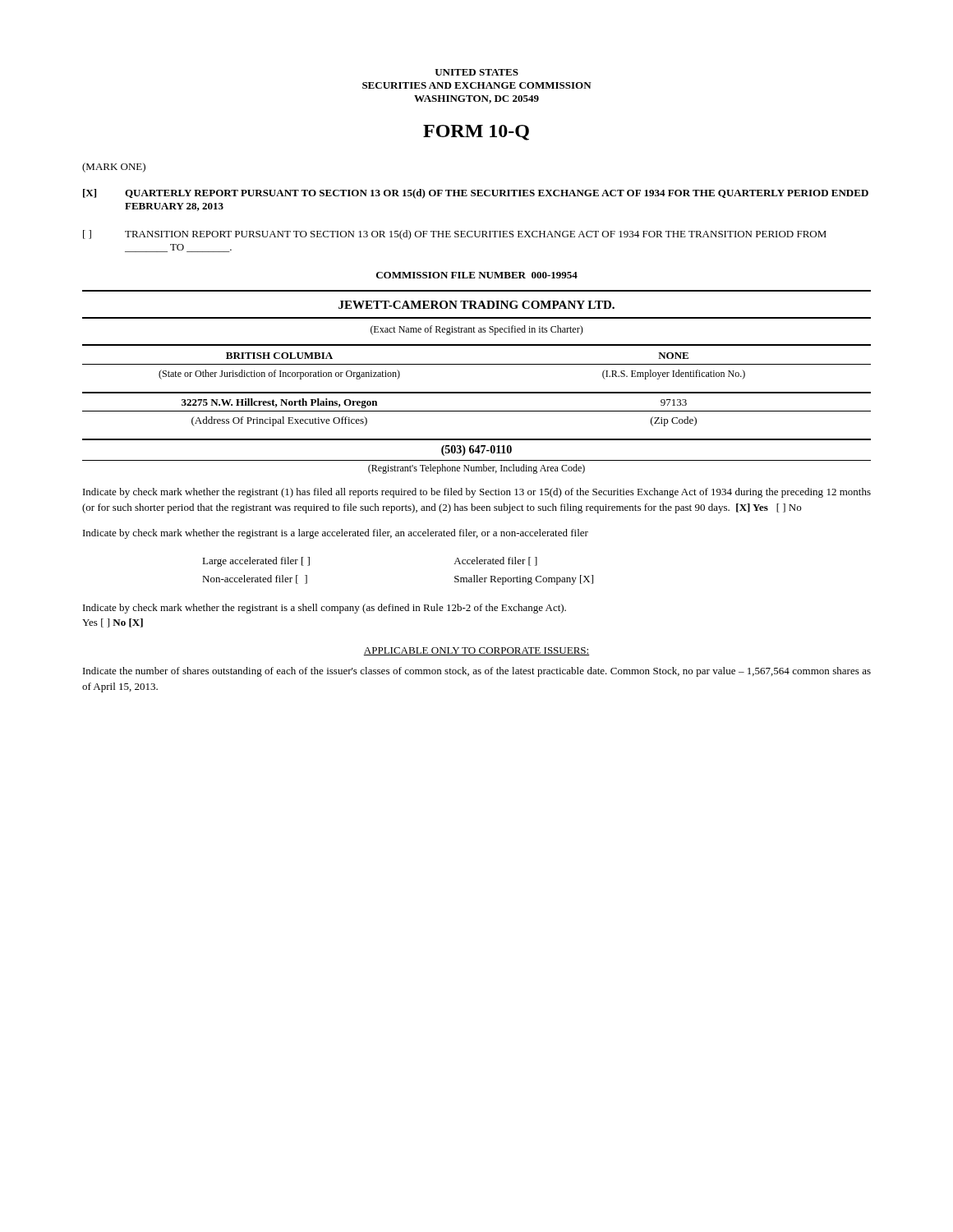The image size is (953, 1232).
Task: Locate the element starting "FORM 10-Q"
Action: [x=476, y=131]
